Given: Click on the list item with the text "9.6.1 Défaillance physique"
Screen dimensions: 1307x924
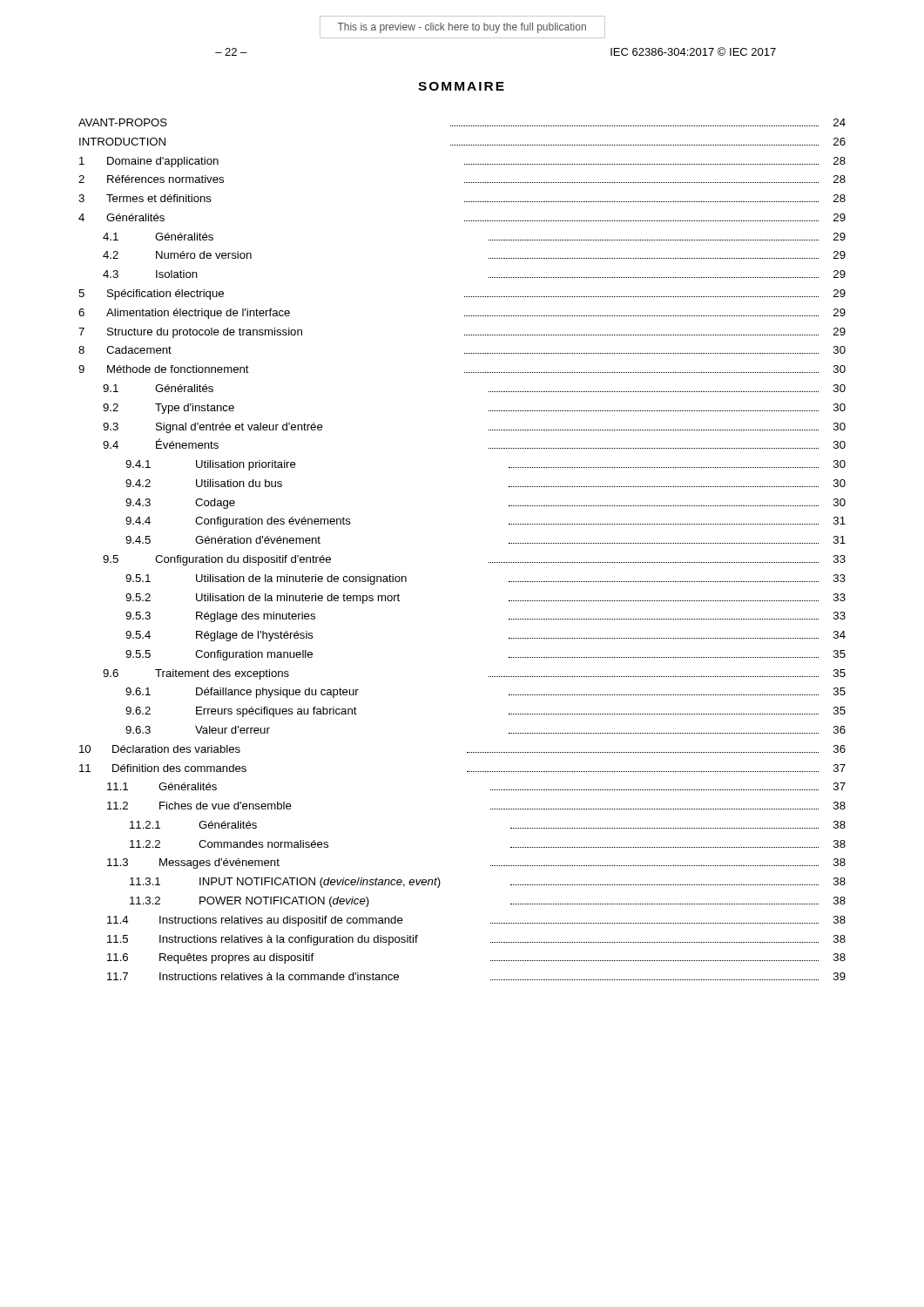Looking at the screenshot, I should pyautogui.click(x=137, y=691).
